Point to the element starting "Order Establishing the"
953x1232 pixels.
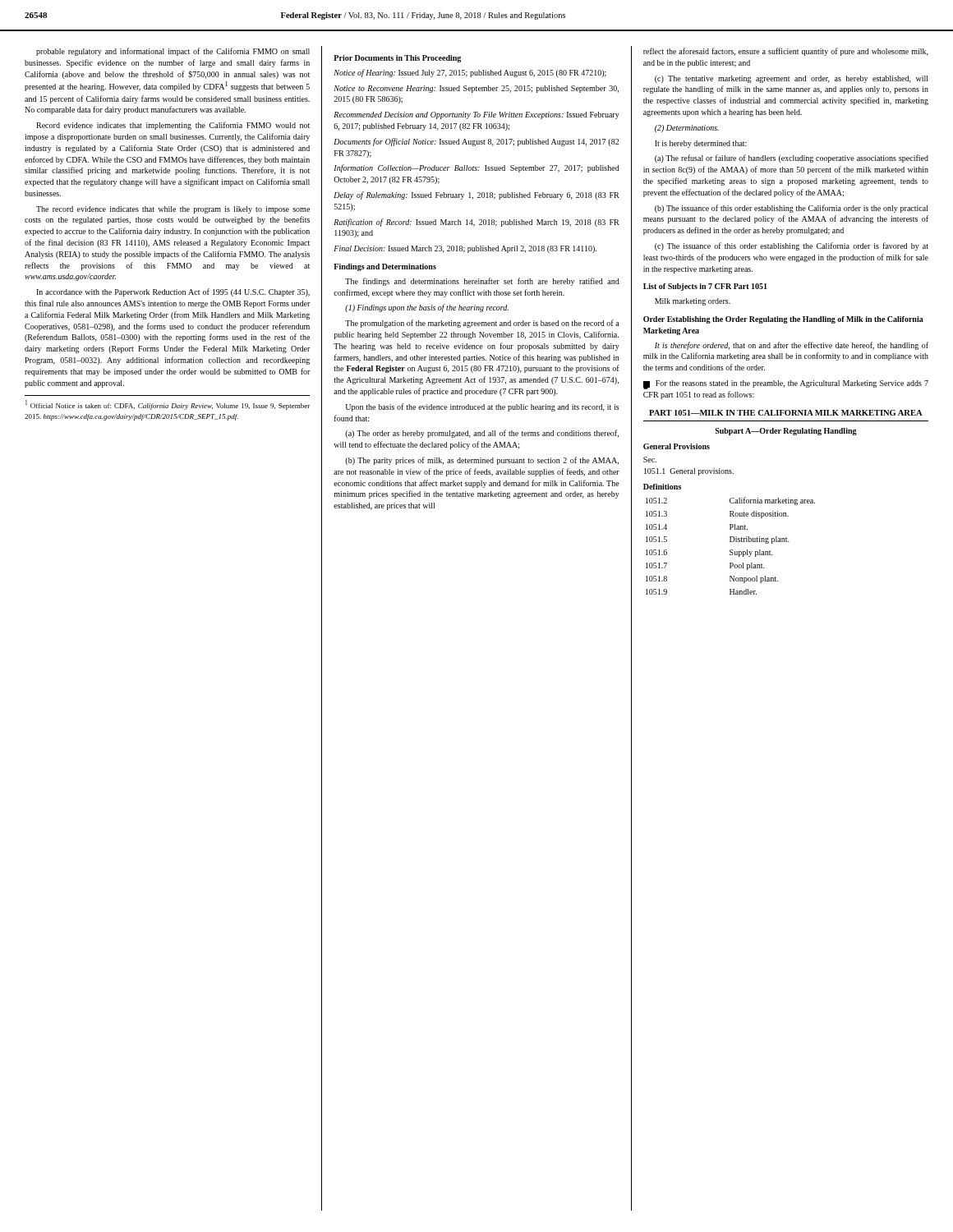(x=783, y=325)
